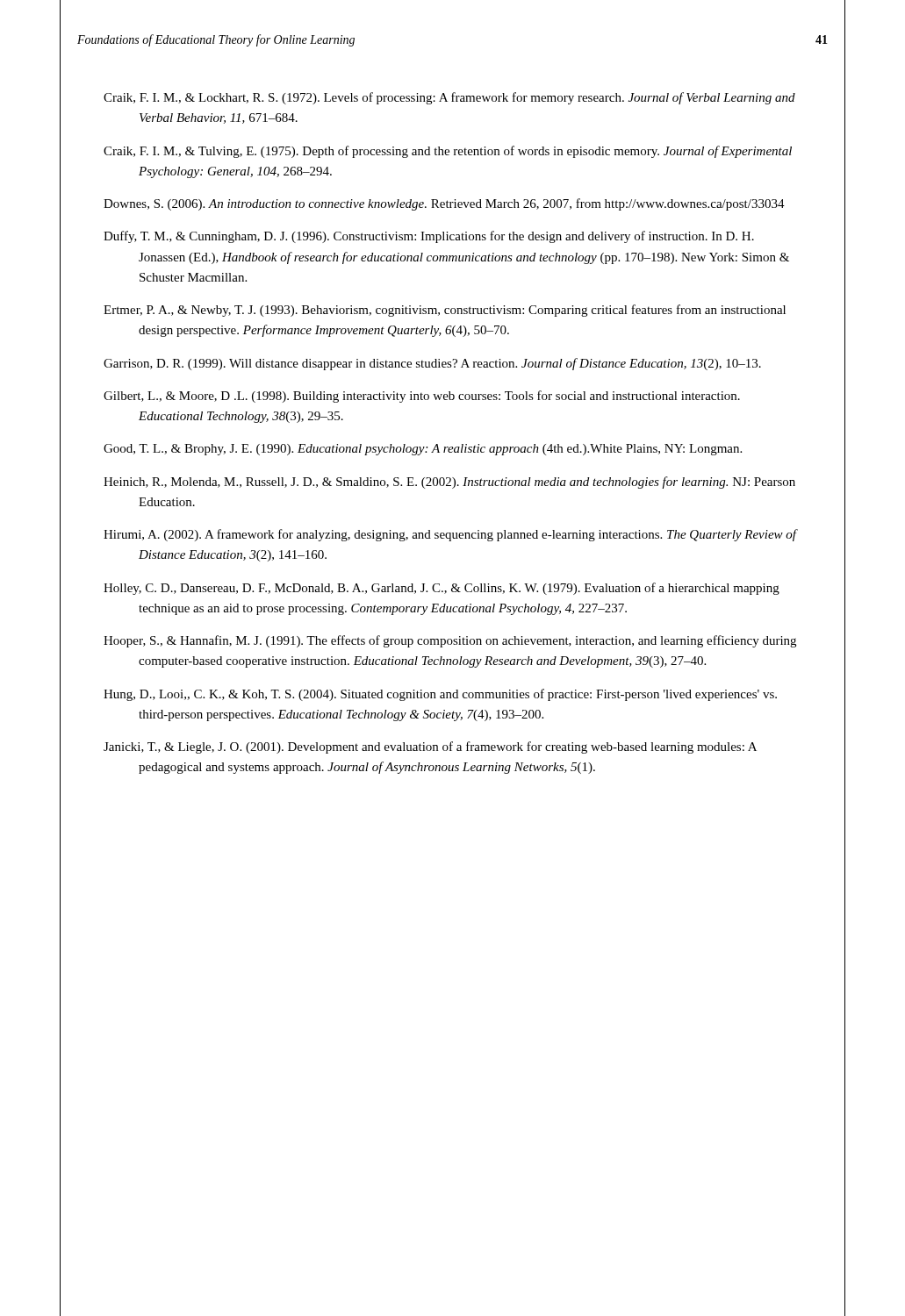The width and height of the screenshot is (905, 1316).
Task: Navigate to the text starting "Gilbert, L., & Moore, D .L."
Action: point(422,406)
